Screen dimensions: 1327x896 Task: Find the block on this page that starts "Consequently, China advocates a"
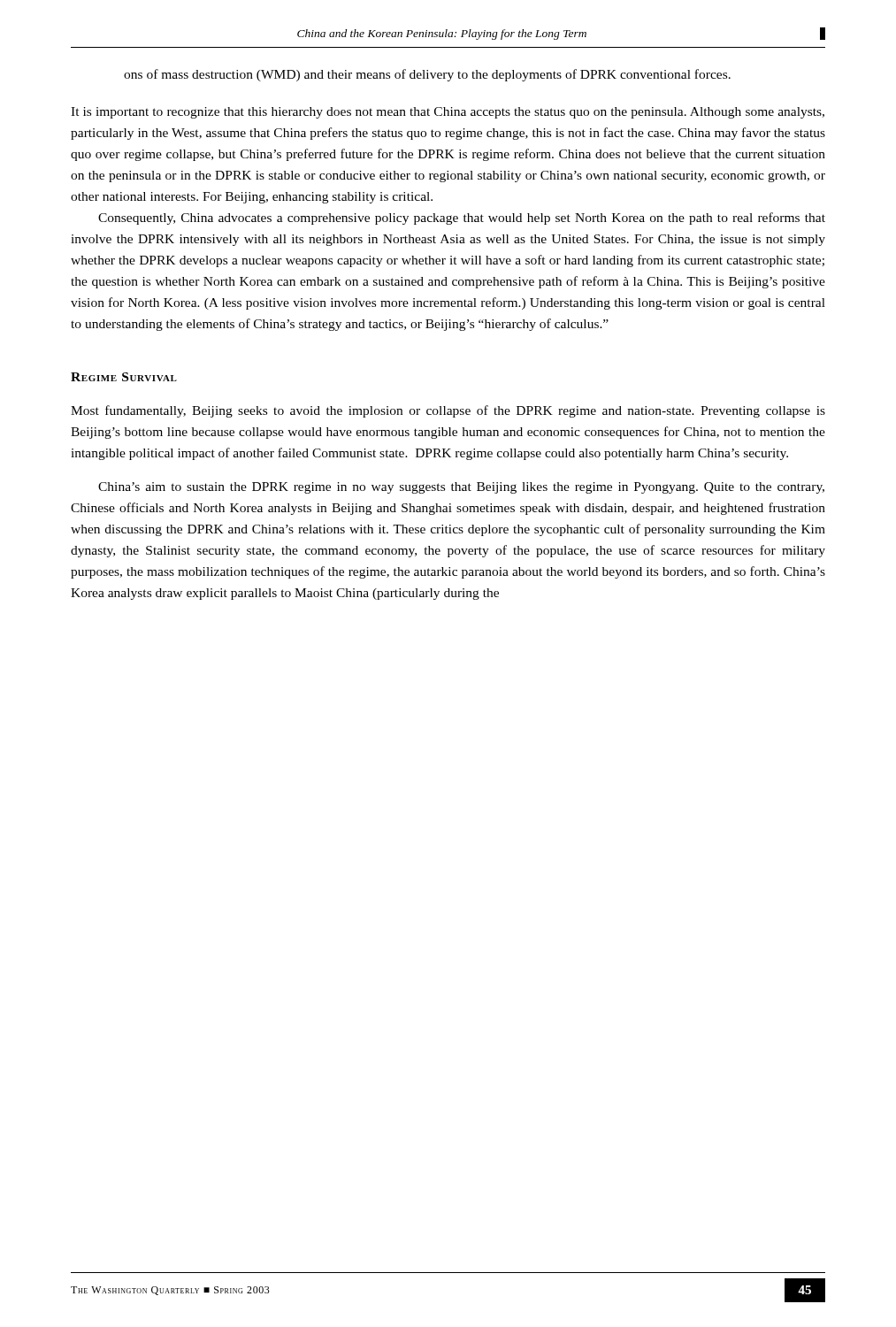pyautogui.click(x=448, y=270)
